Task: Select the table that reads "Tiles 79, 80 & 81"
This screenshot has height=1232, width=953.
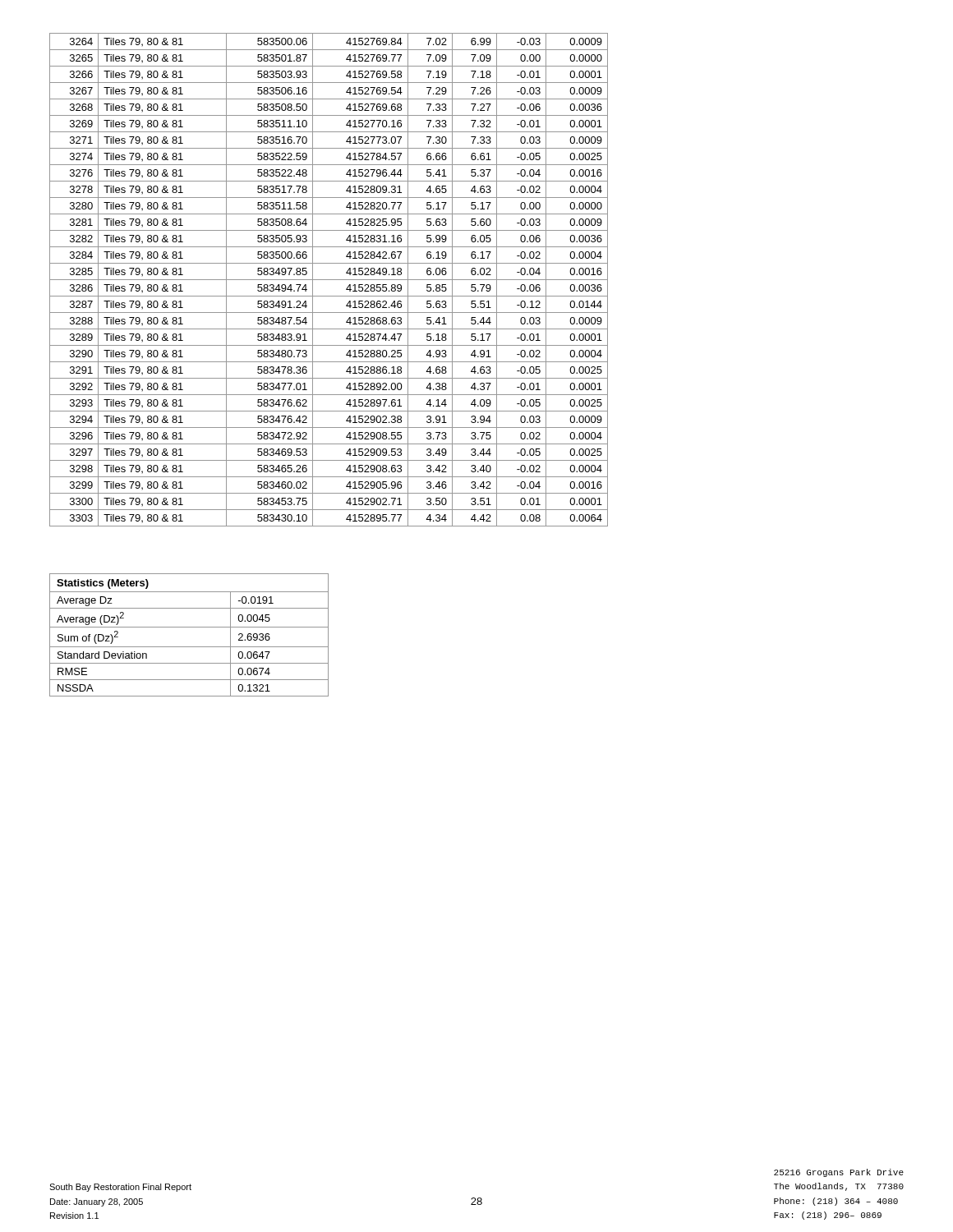Action: point(329,280)
